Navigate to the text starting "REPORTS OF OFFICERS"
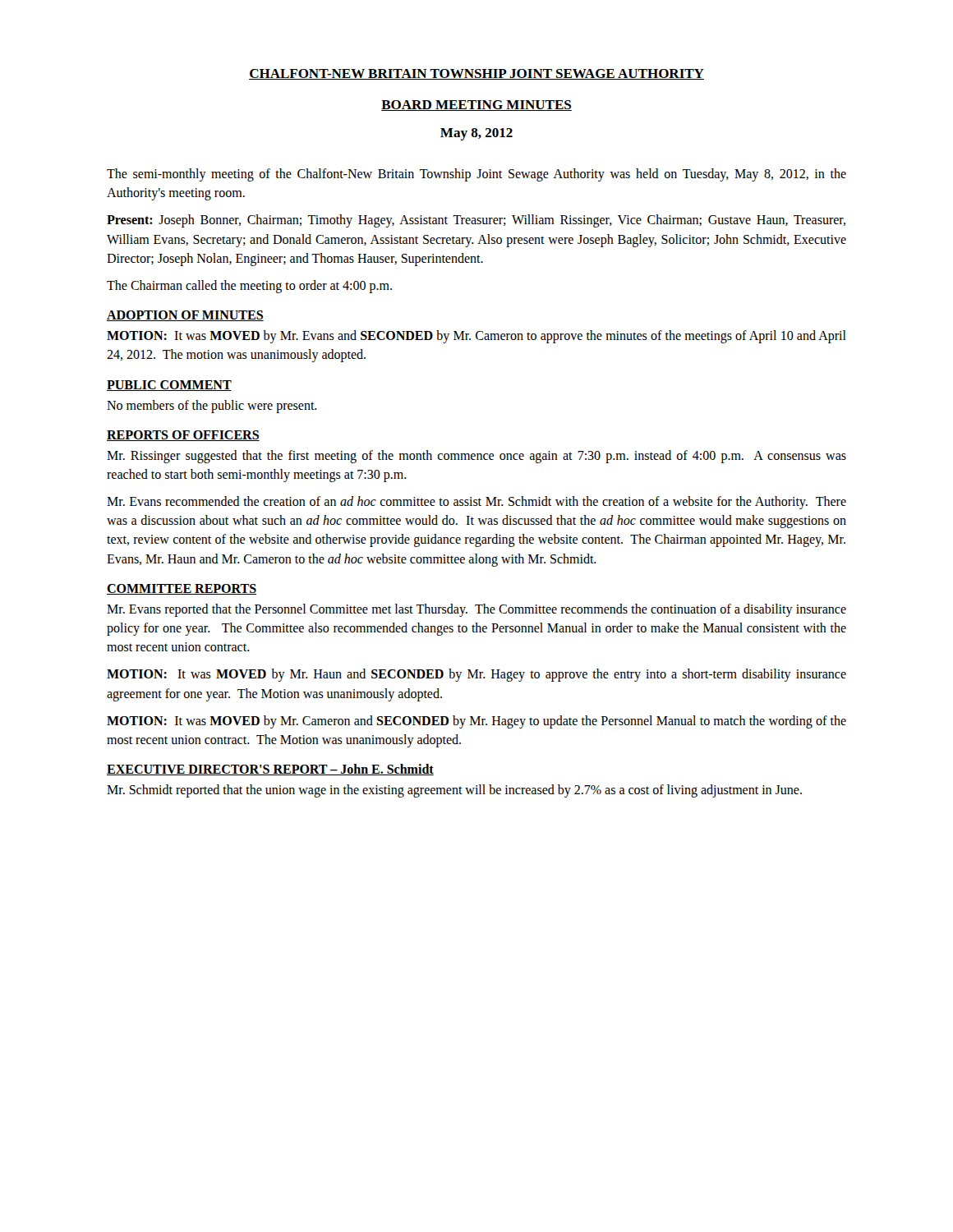This screenshot has height=1232, width=953. [x=183, y=435]
